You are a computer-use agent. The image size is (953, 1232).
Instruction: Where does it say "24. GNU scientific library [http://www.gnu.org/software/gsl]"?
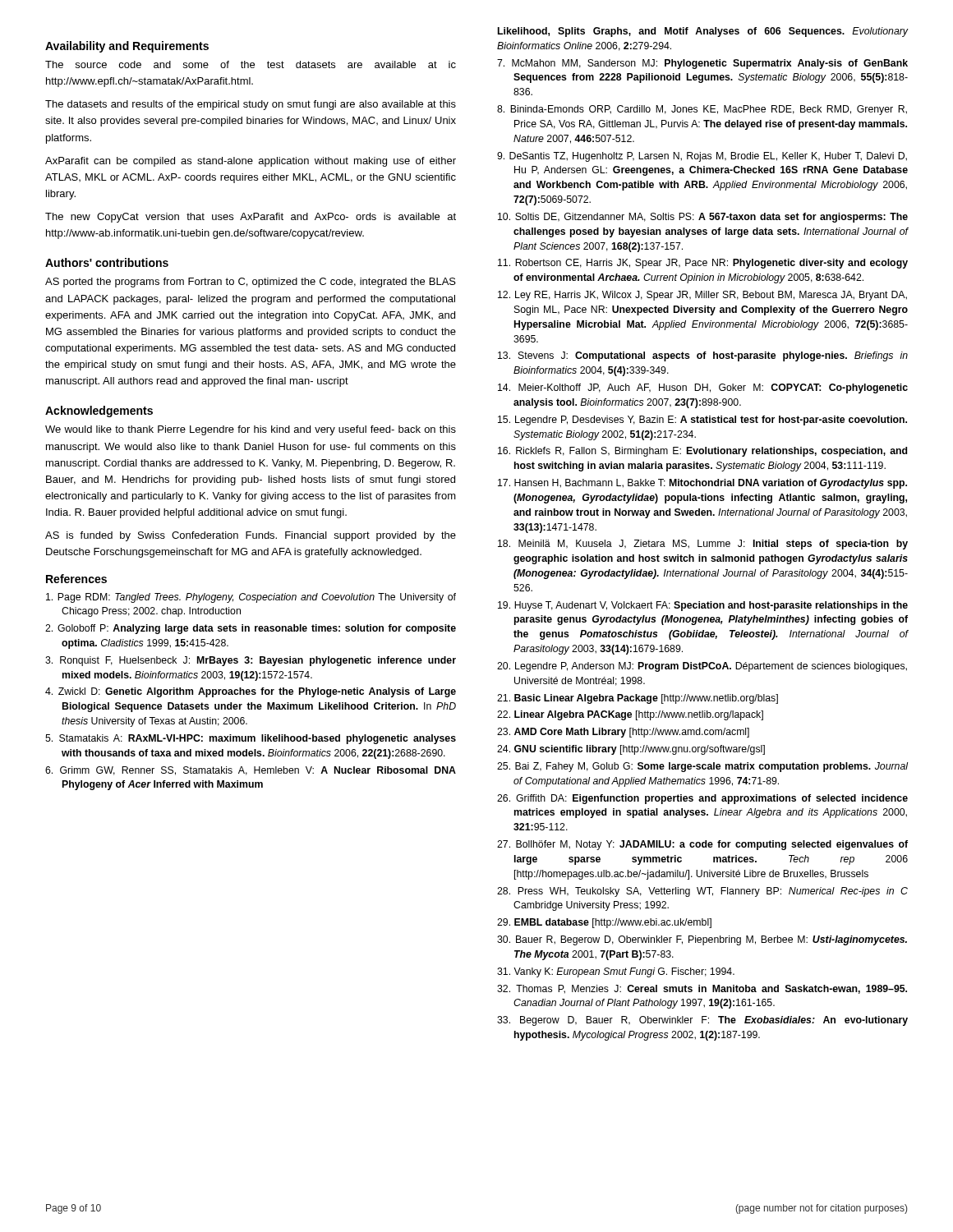pyautogui.click(x=631, y=749)
